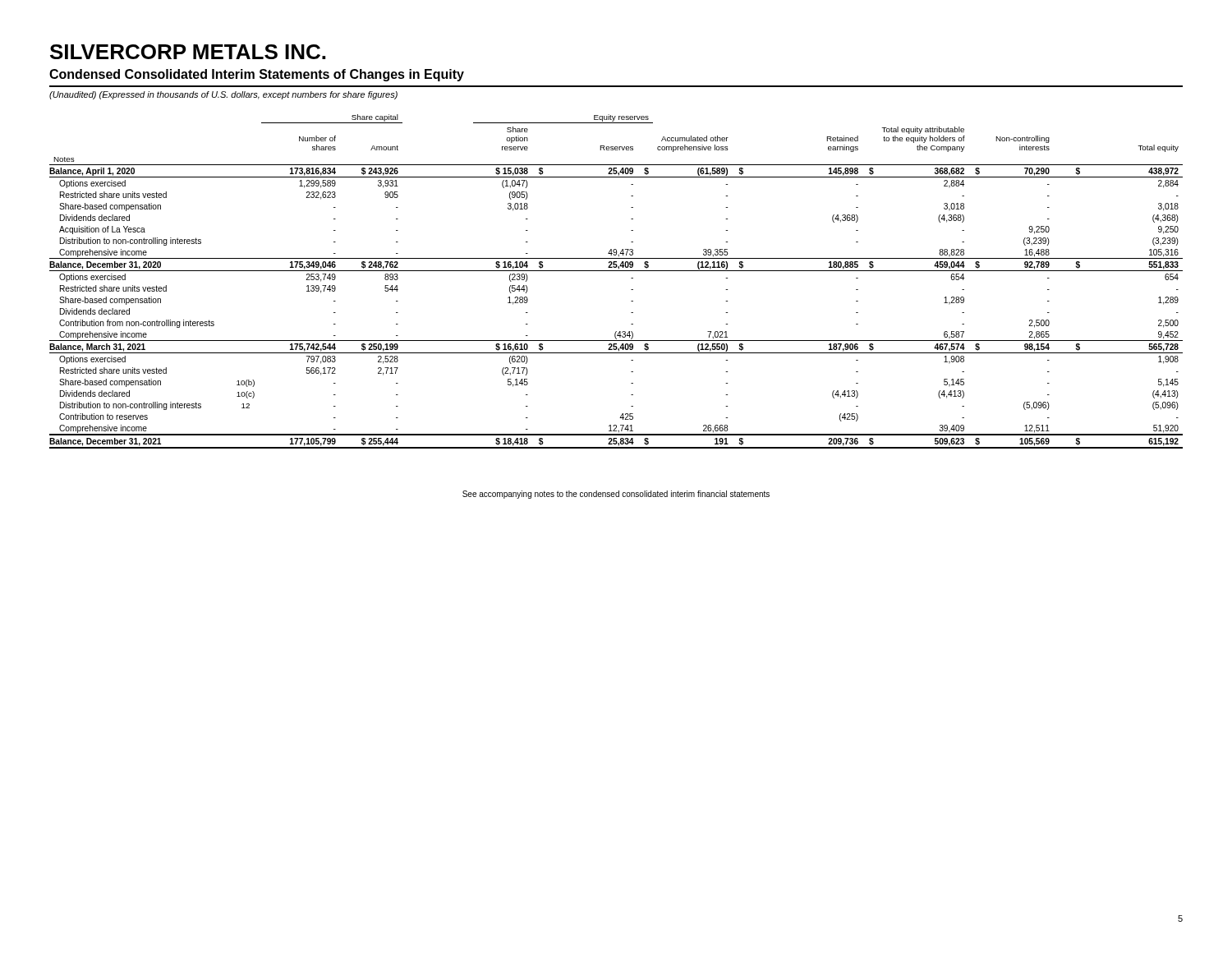Navigate to the region starting "See accompanying notes to the"

616,494
